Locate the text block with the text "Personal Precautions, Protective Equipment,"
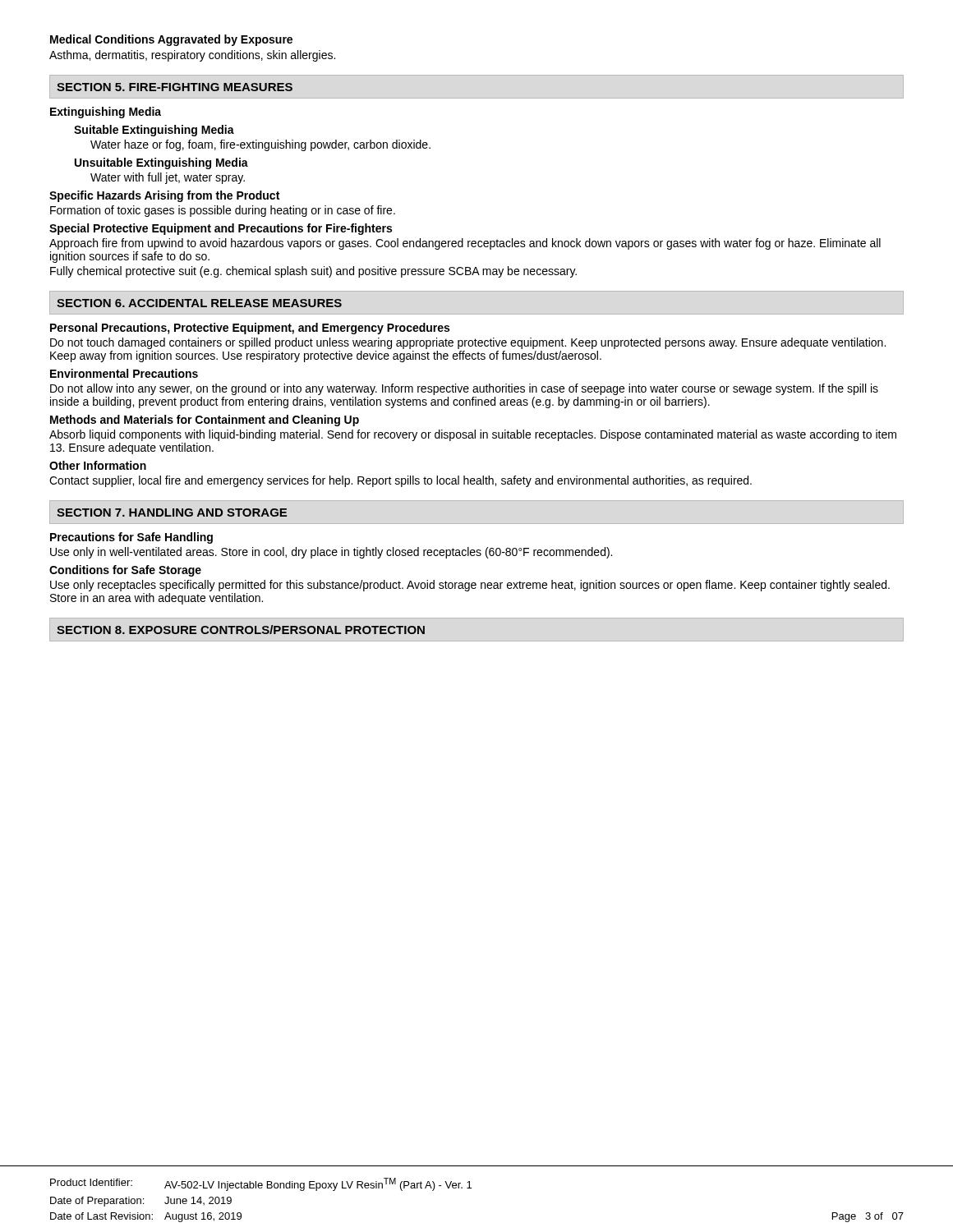Screen dimensions: 1232x953 pos(250,328)
